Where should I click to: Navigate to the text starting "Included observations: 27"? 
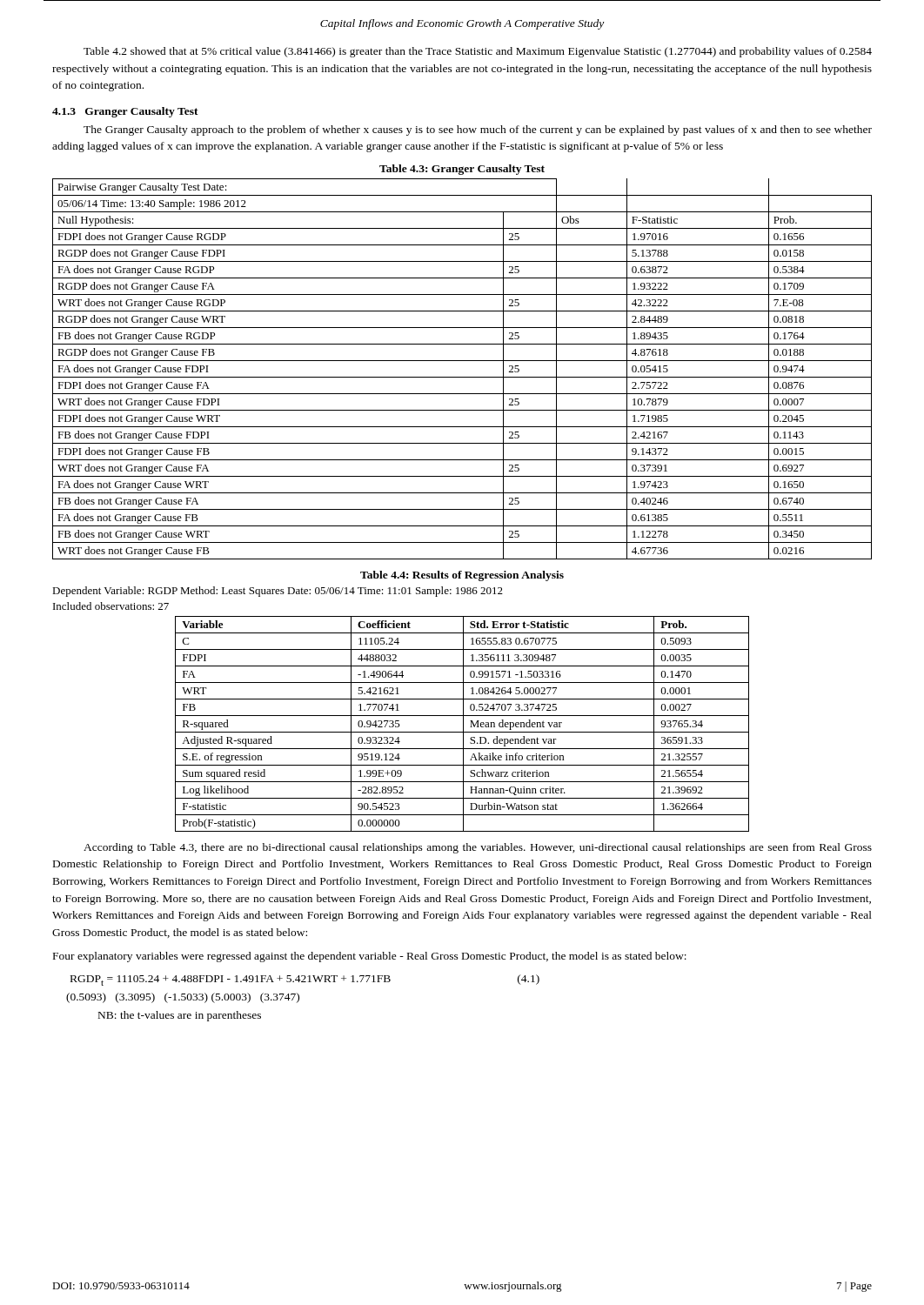[111, 606]
